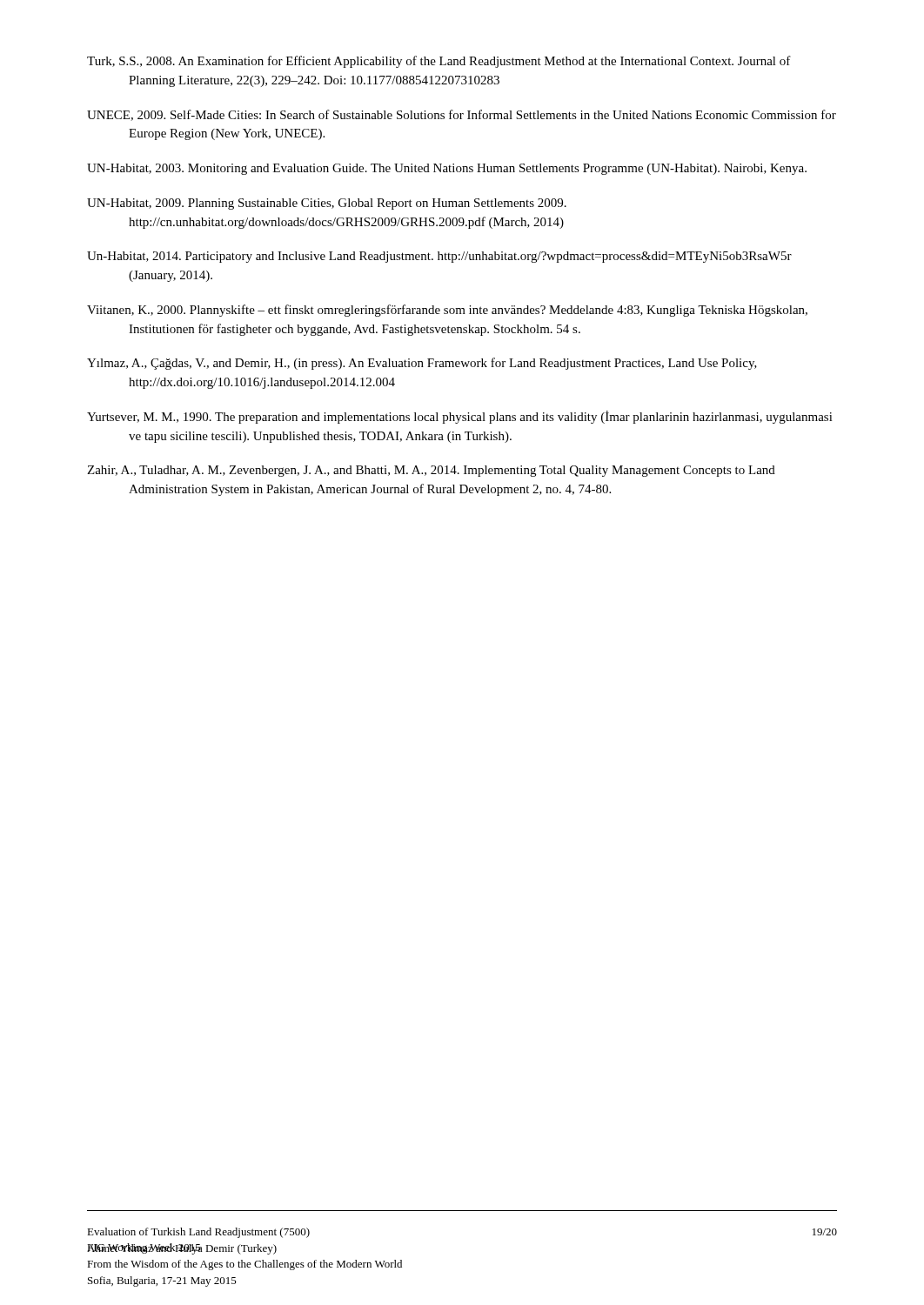Point to the block beginning "Yurtsever, M. M., 1990."
The width and height of the screenshot is (924, 1305).
tap(460, 426)
